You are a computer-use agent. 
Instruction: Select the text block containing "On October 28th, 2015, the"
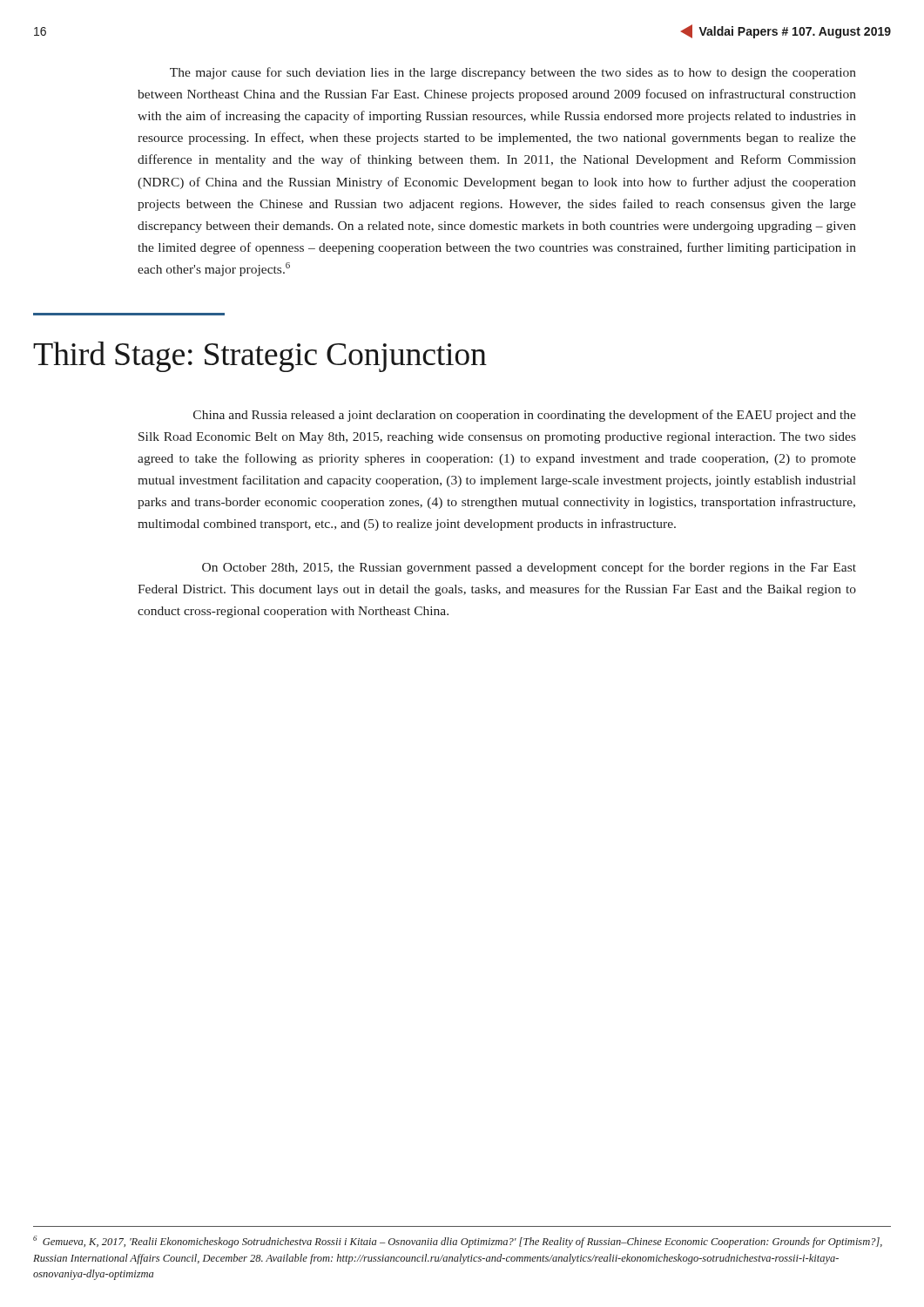(x=497, y=588)
